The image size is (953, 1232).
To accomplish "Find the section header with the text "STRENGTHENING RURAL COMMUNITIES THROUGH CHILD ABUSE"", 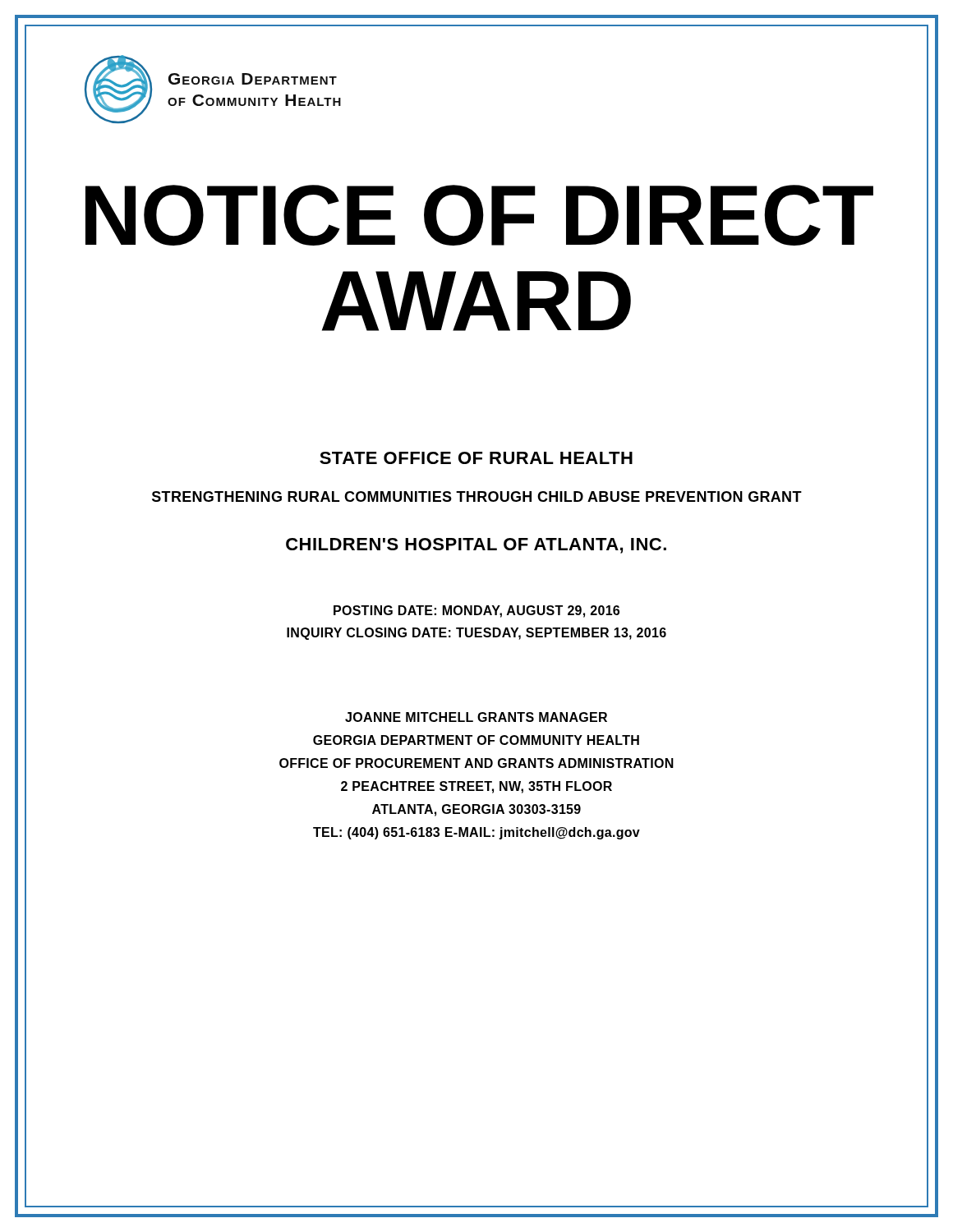I will pos(476,497).
